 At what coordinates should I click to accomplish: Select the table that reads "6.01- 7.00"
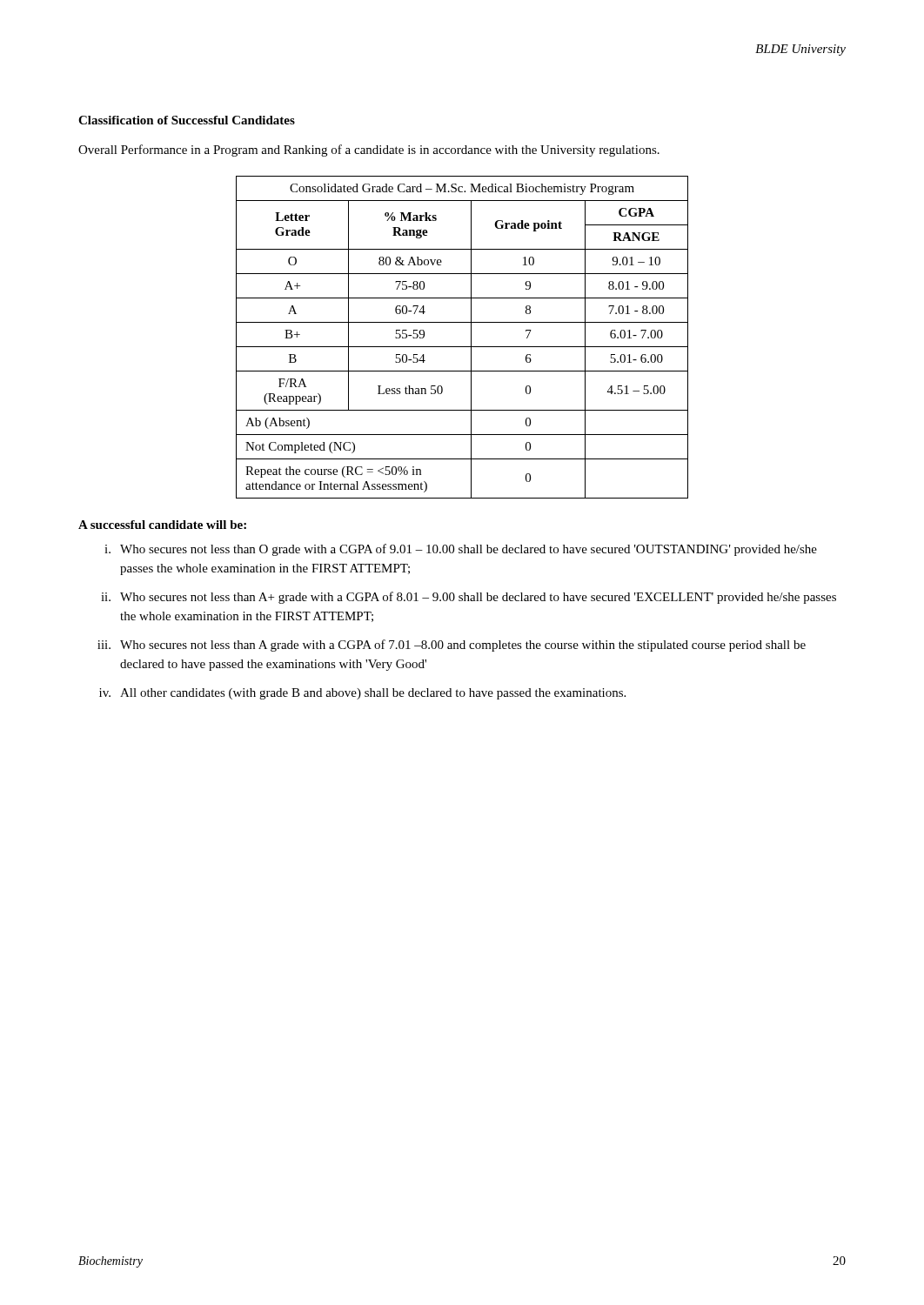[462, 337]
